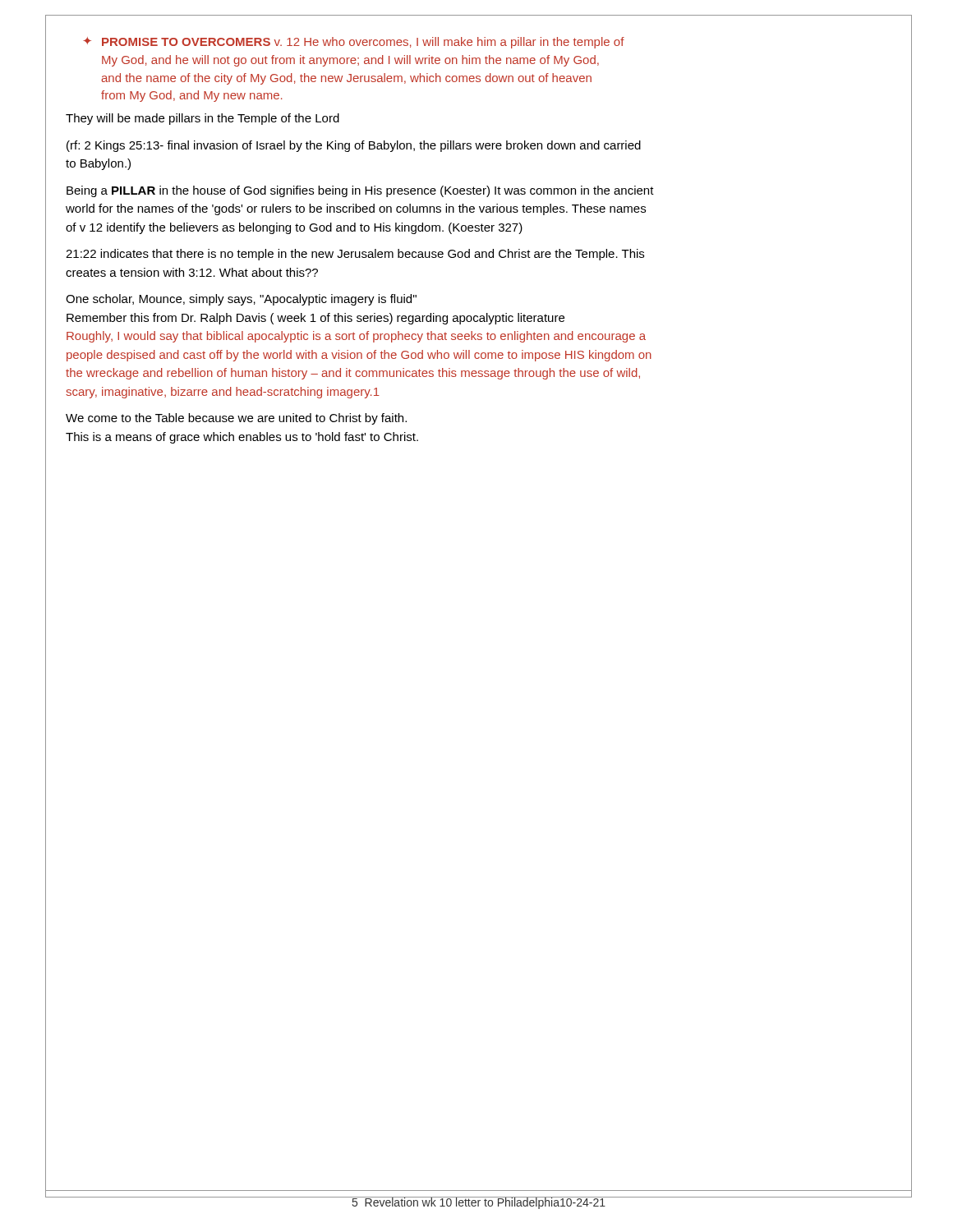Click on the block starting "✦ PROMISE TO OVERCOMERS v. 12 He"
Image resolution: width=953 pixels, height=1232 pixels.
353,69
